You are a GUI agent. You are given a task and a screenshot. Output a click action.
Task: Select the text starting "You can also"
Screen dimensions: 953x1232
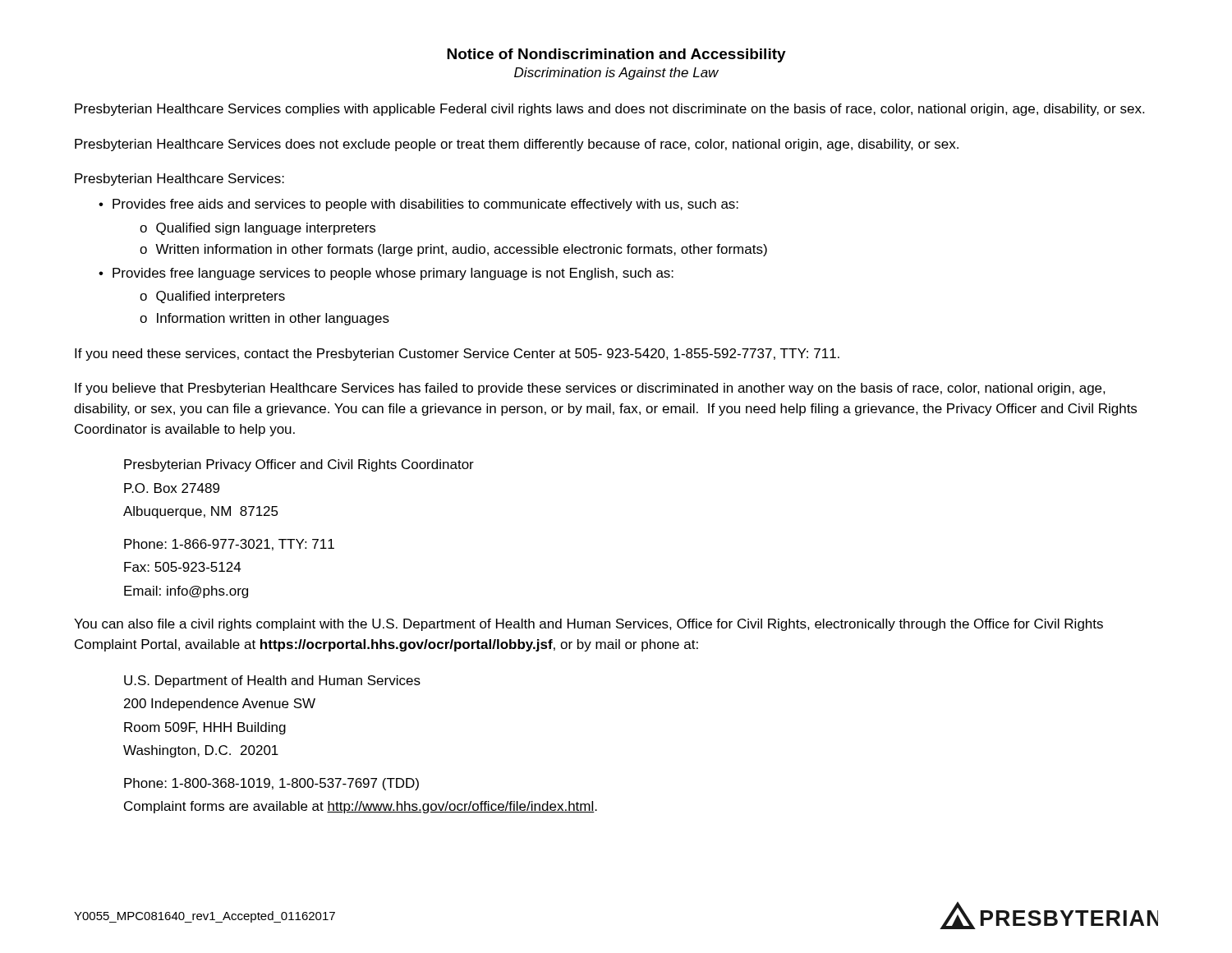pos(589,634)
